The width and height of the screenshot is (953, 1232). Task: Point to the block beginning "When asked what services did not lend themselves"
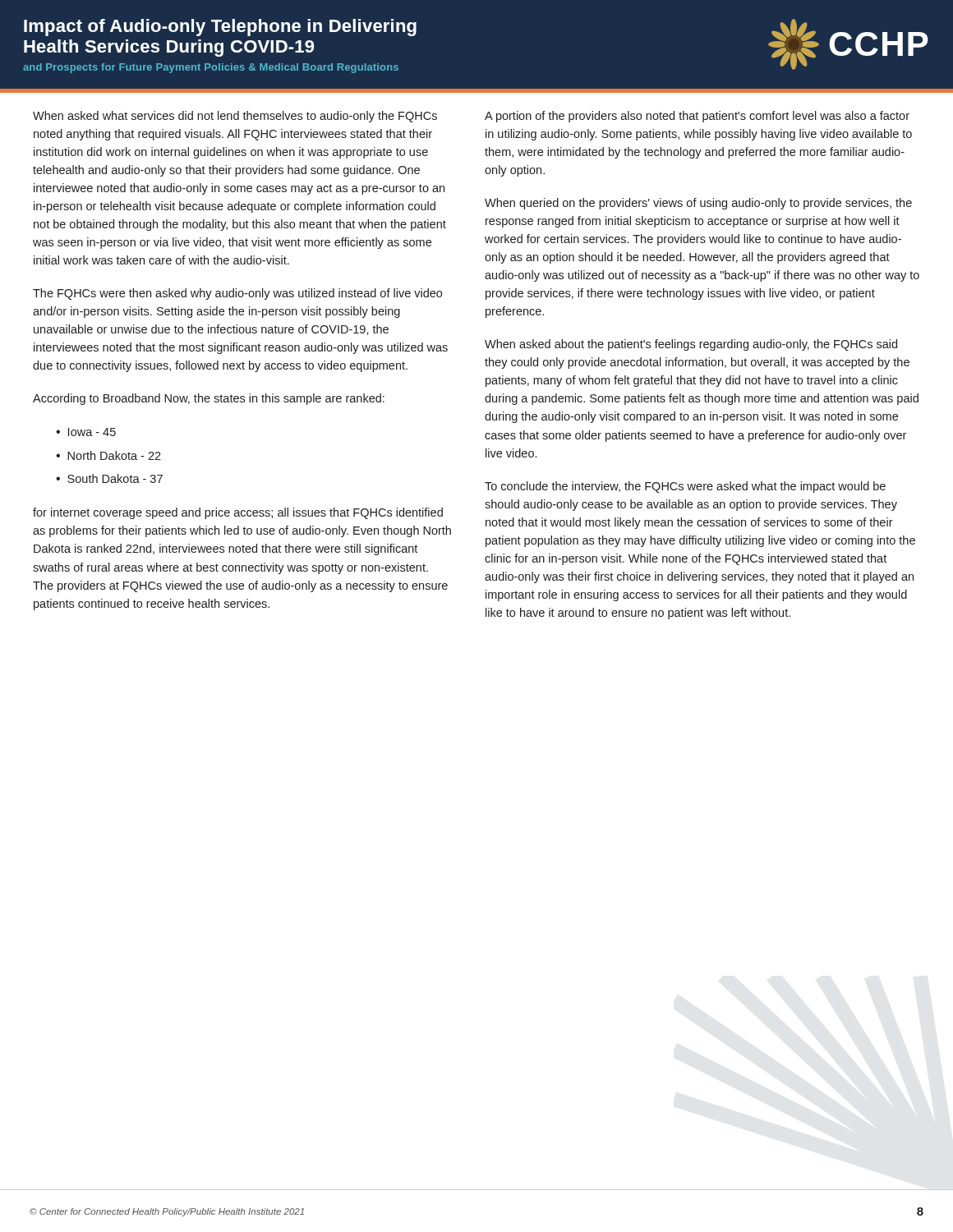(239, 188)
